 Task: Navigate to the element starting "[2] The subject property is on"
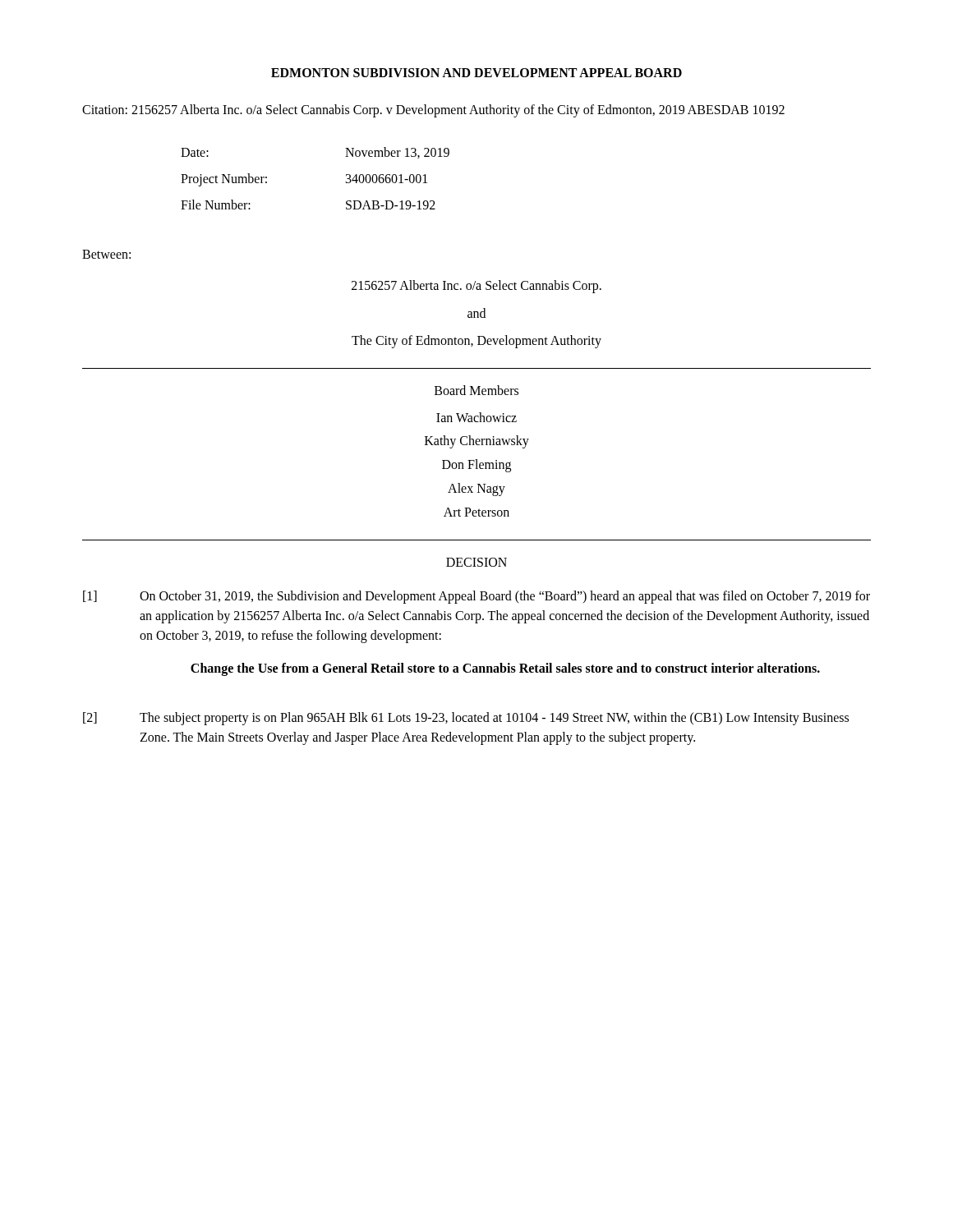tap(476, 727)
